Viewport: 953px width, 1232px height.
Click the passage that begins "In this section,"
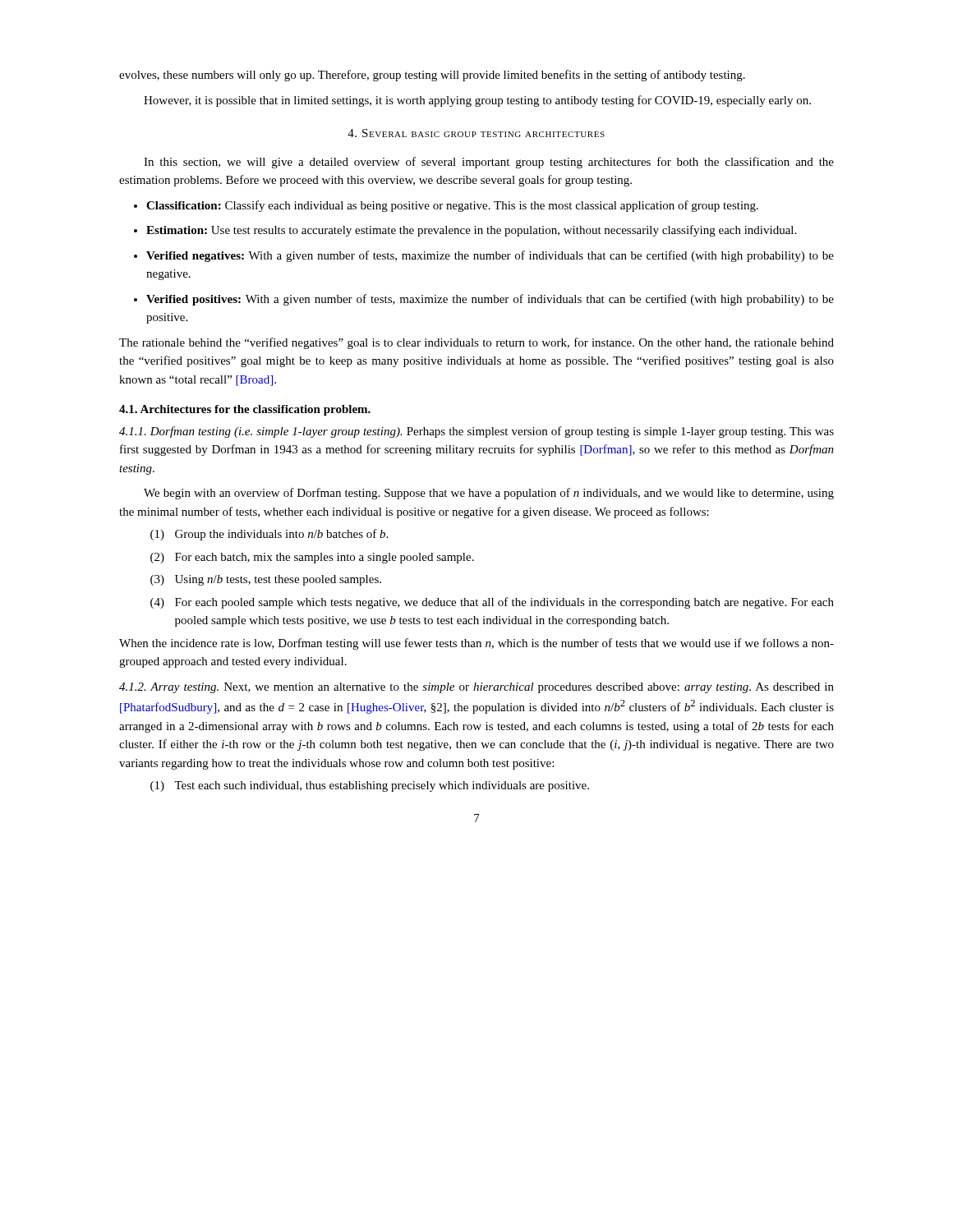(x=476, y=171)
